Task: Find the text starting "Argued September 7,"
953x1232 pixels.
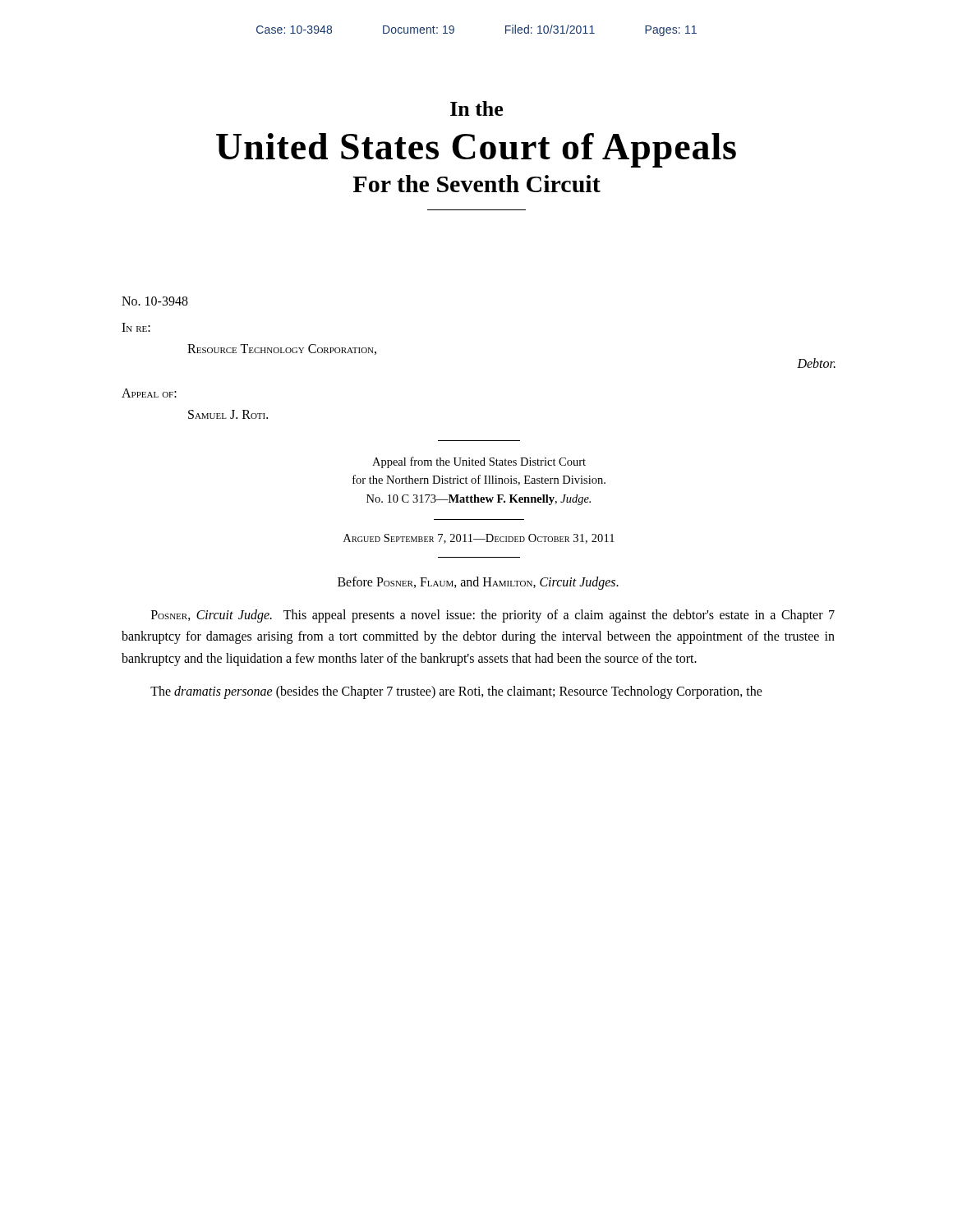Action: 479,538
